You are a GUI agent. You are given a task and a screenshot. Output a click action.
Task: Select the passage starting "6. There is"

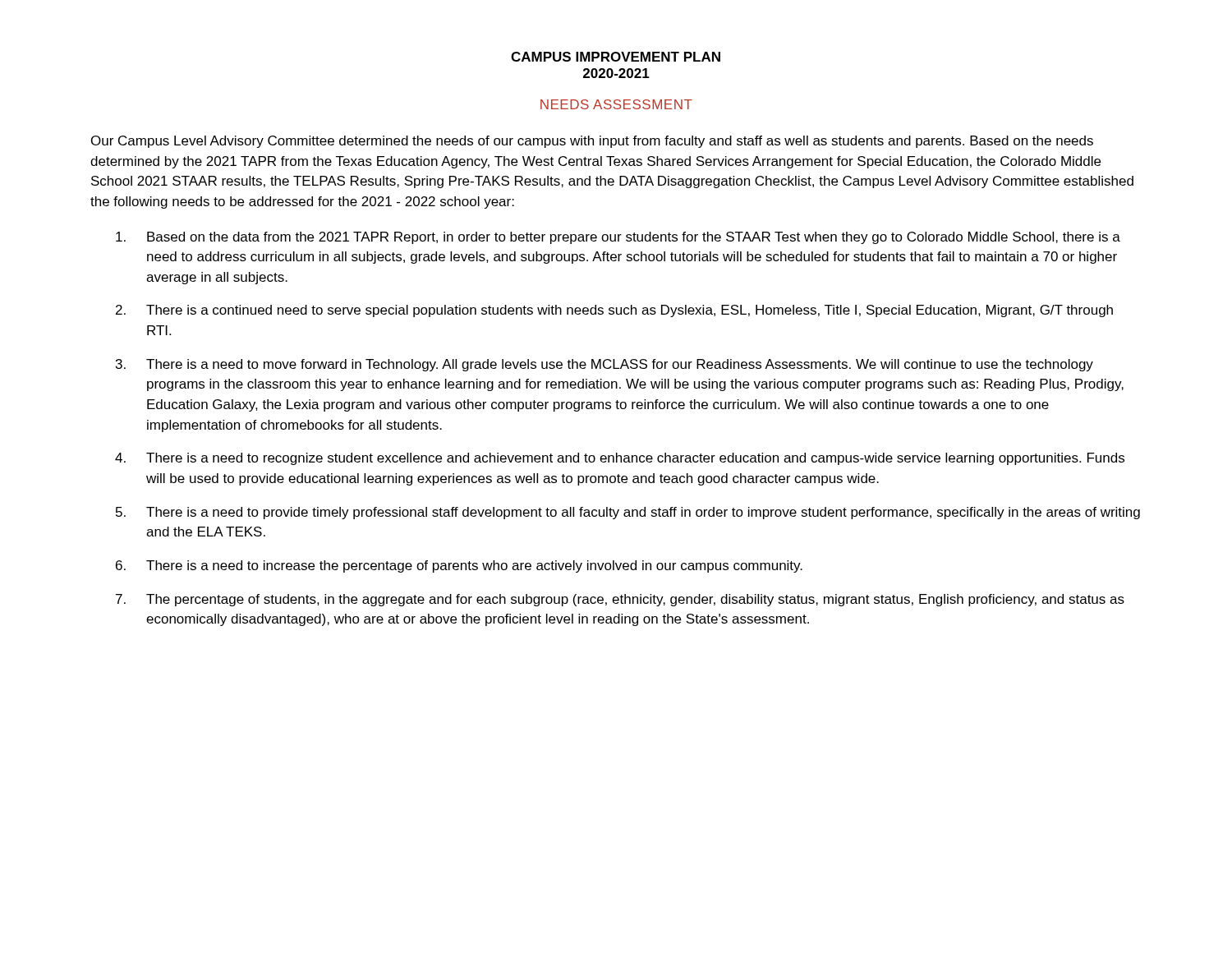pyautogui.click(x=616, y=566)
